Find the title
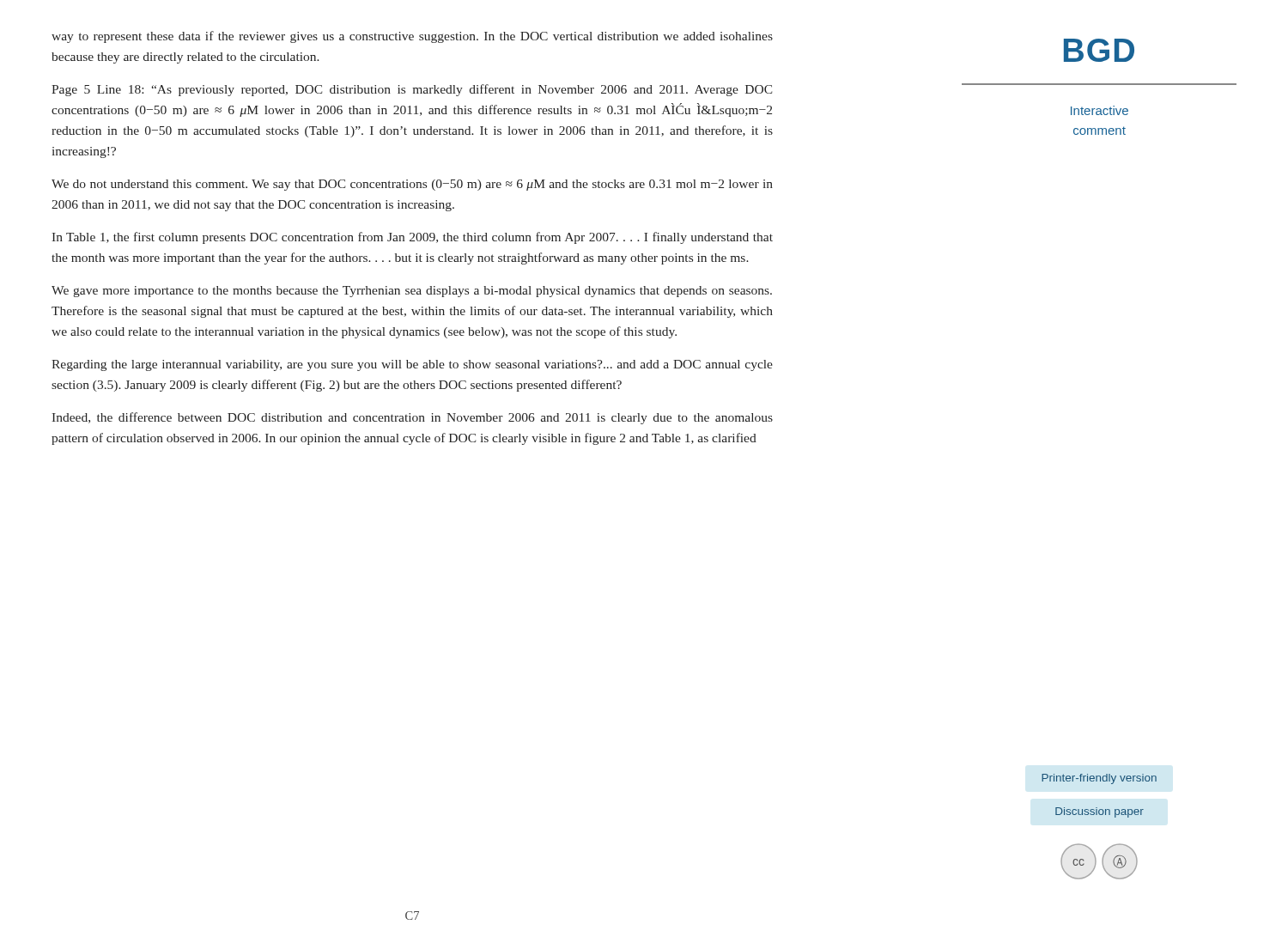This screenshot has height=949, width=1288. click(1099, 51)
